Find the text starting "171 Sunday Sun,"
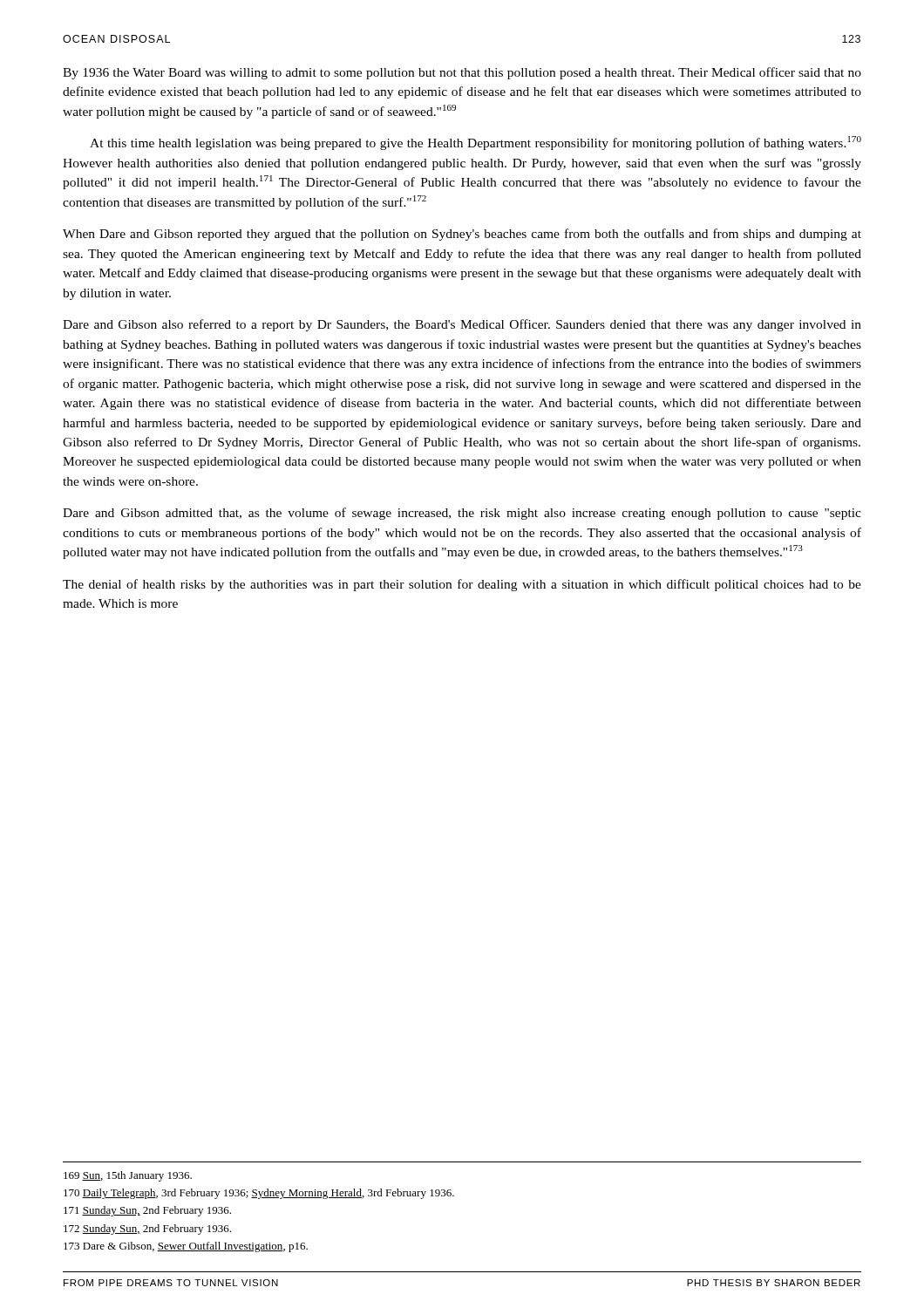 point(147,1210)
